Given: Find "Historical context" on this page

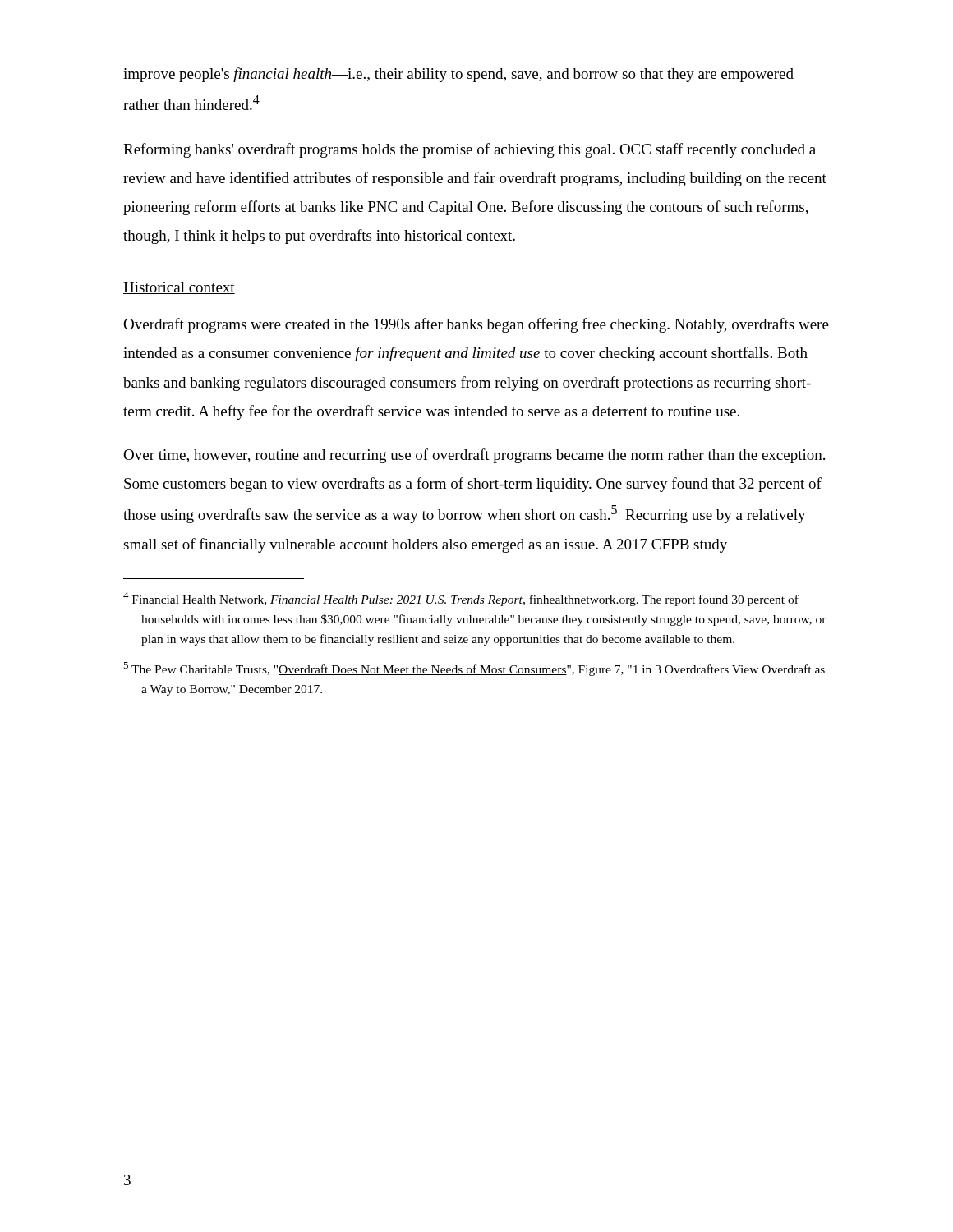Looking at the screenshot, I should click(x=179, y=287).
